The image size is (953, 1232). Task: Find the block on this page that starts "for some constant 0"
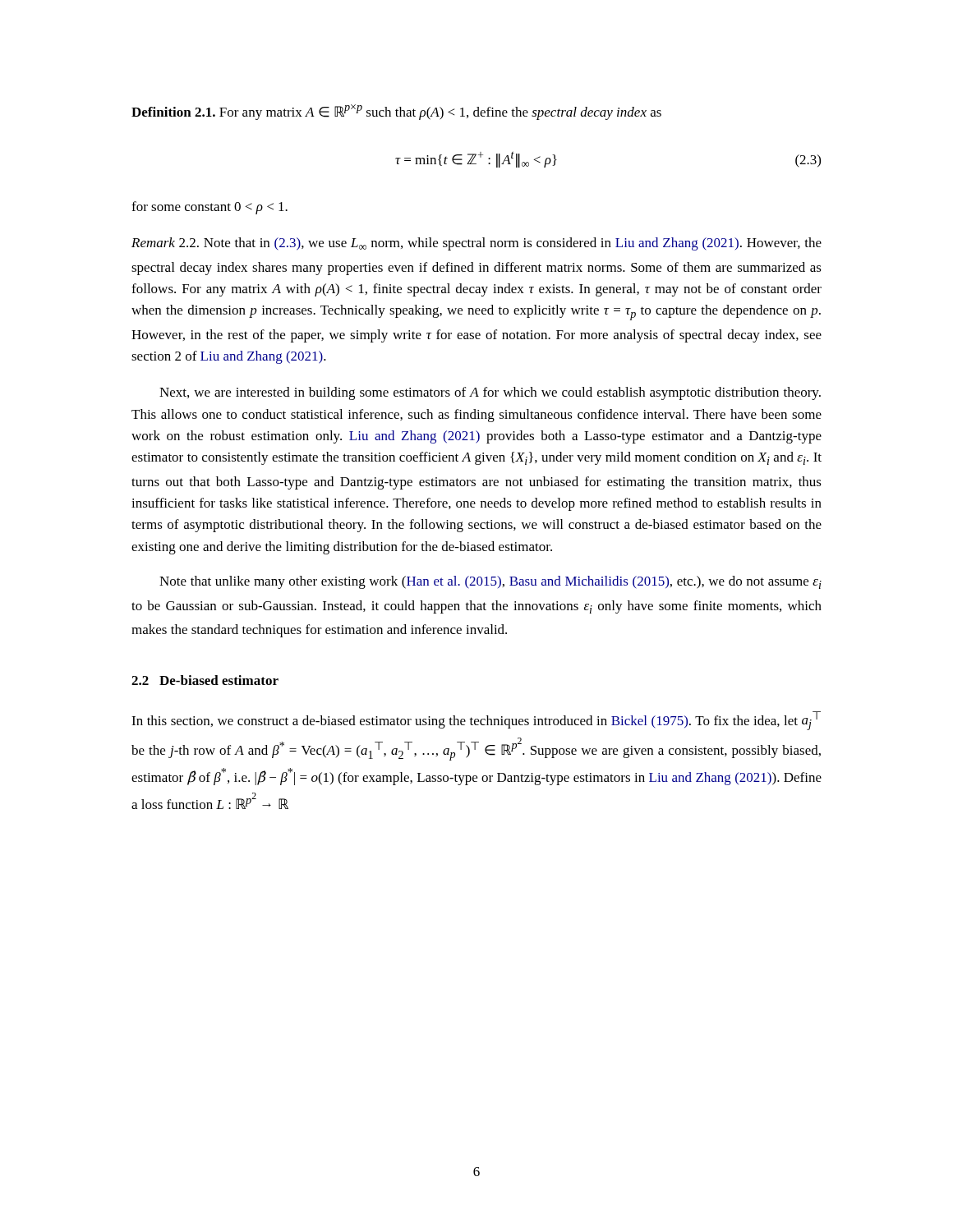(x=209, y=208)
